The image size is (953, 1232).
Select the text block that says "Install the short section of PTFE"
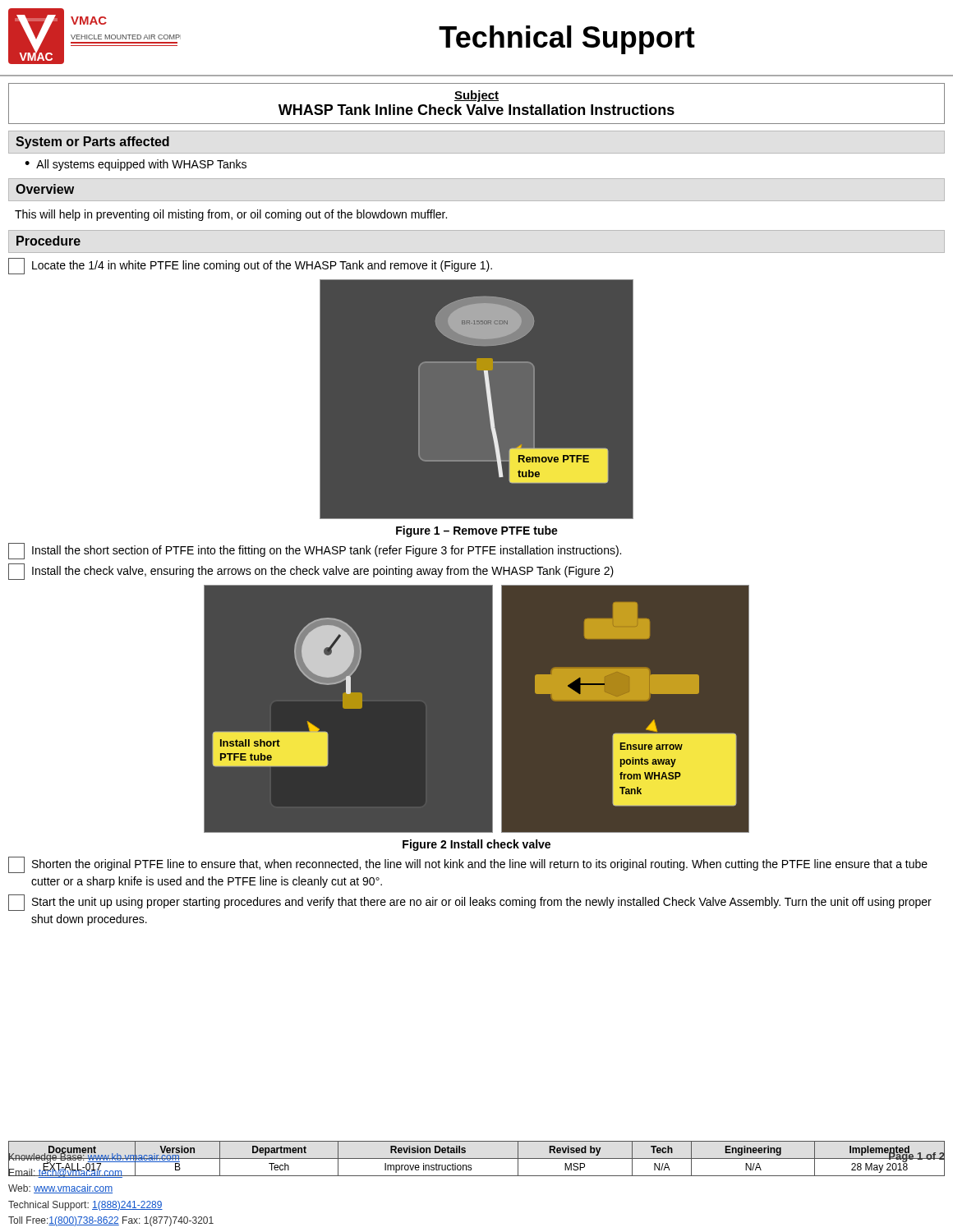pyautogui.click(x=315, y=551)
